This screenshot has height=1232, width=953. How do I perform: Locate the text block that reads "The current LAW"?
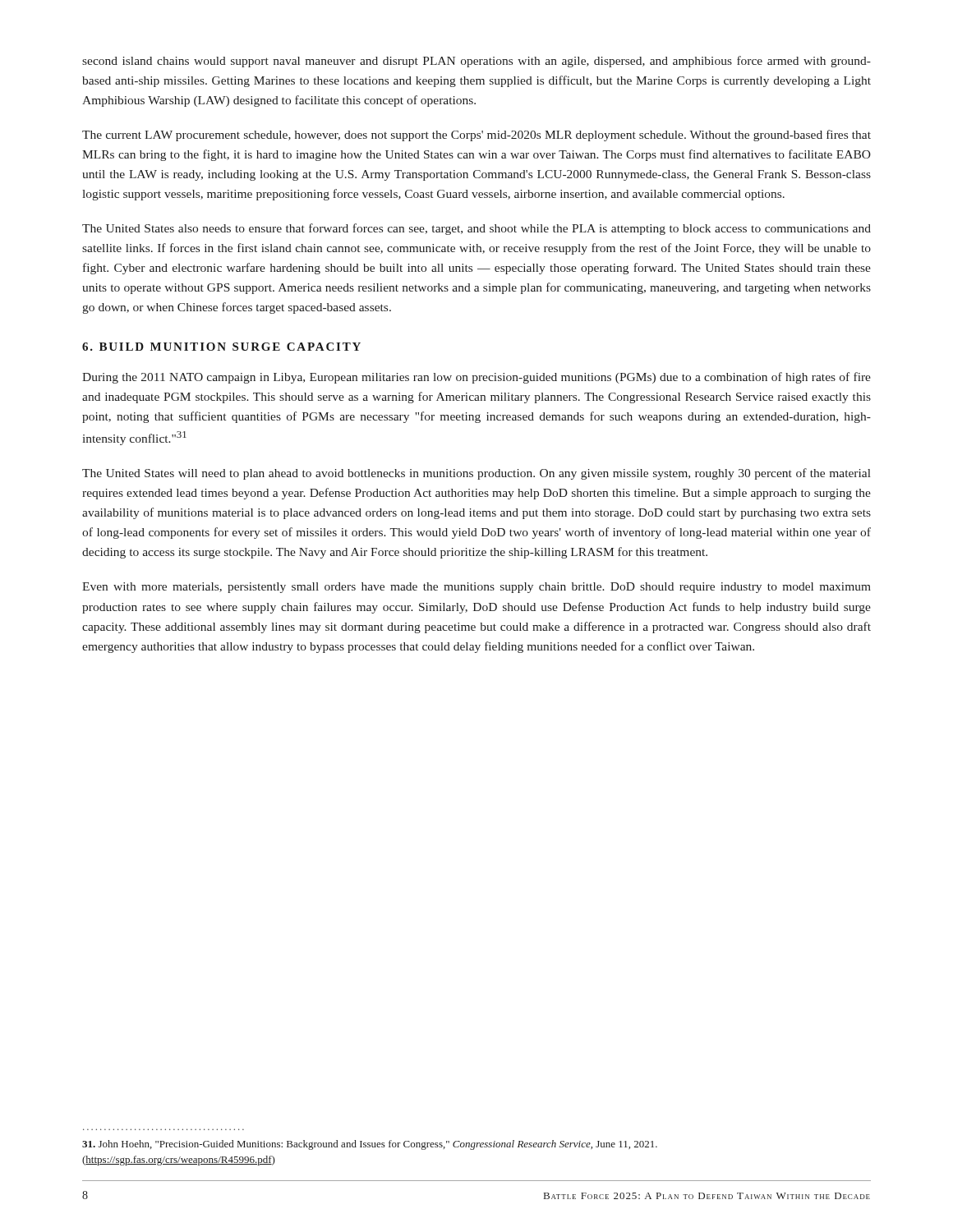476,164
